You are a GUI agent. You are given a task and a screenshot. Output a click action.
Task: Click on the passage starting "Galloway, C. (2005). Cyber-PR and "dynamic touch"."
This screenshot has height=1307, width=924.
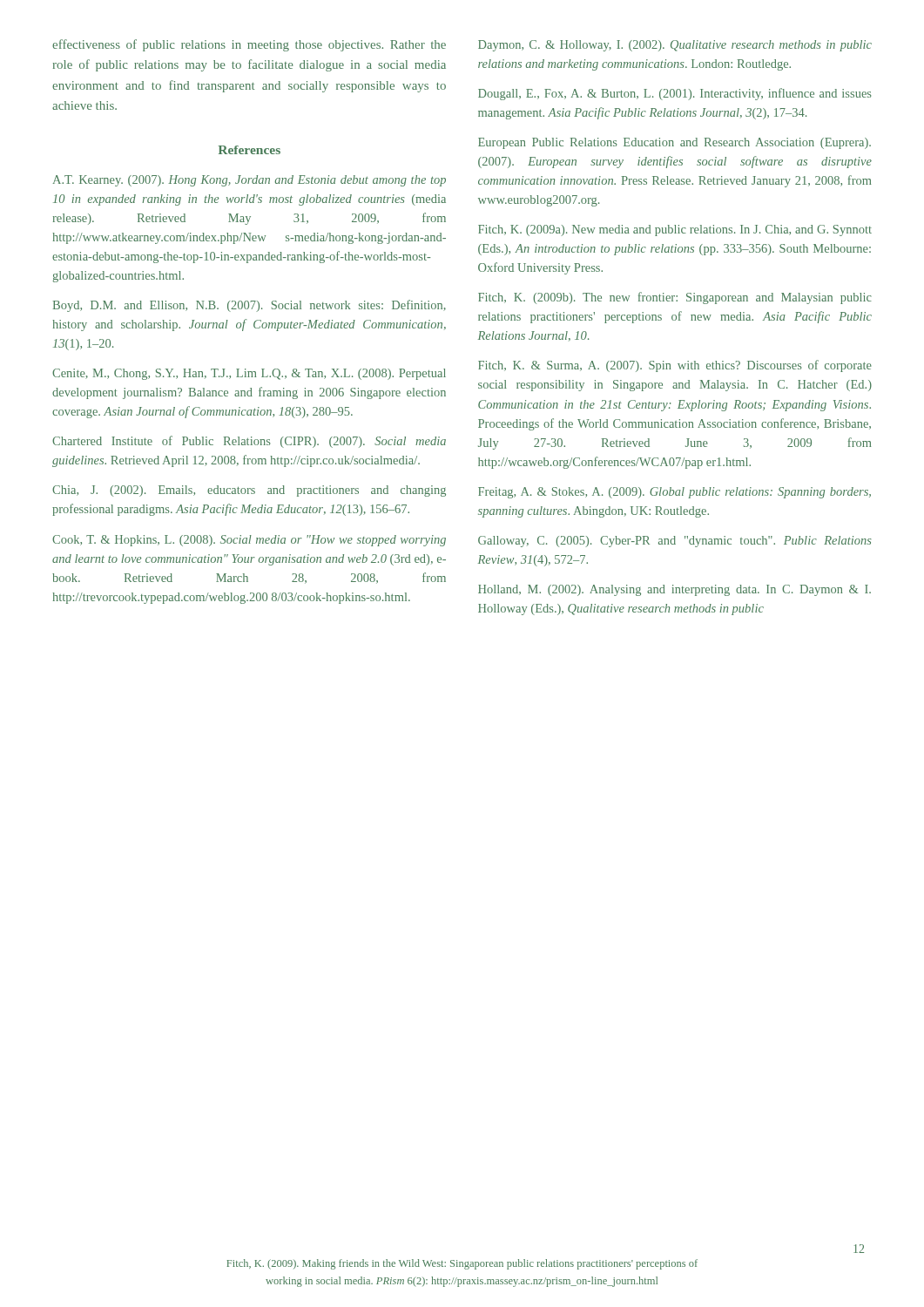pyautogui.click(x=675, y=550)
